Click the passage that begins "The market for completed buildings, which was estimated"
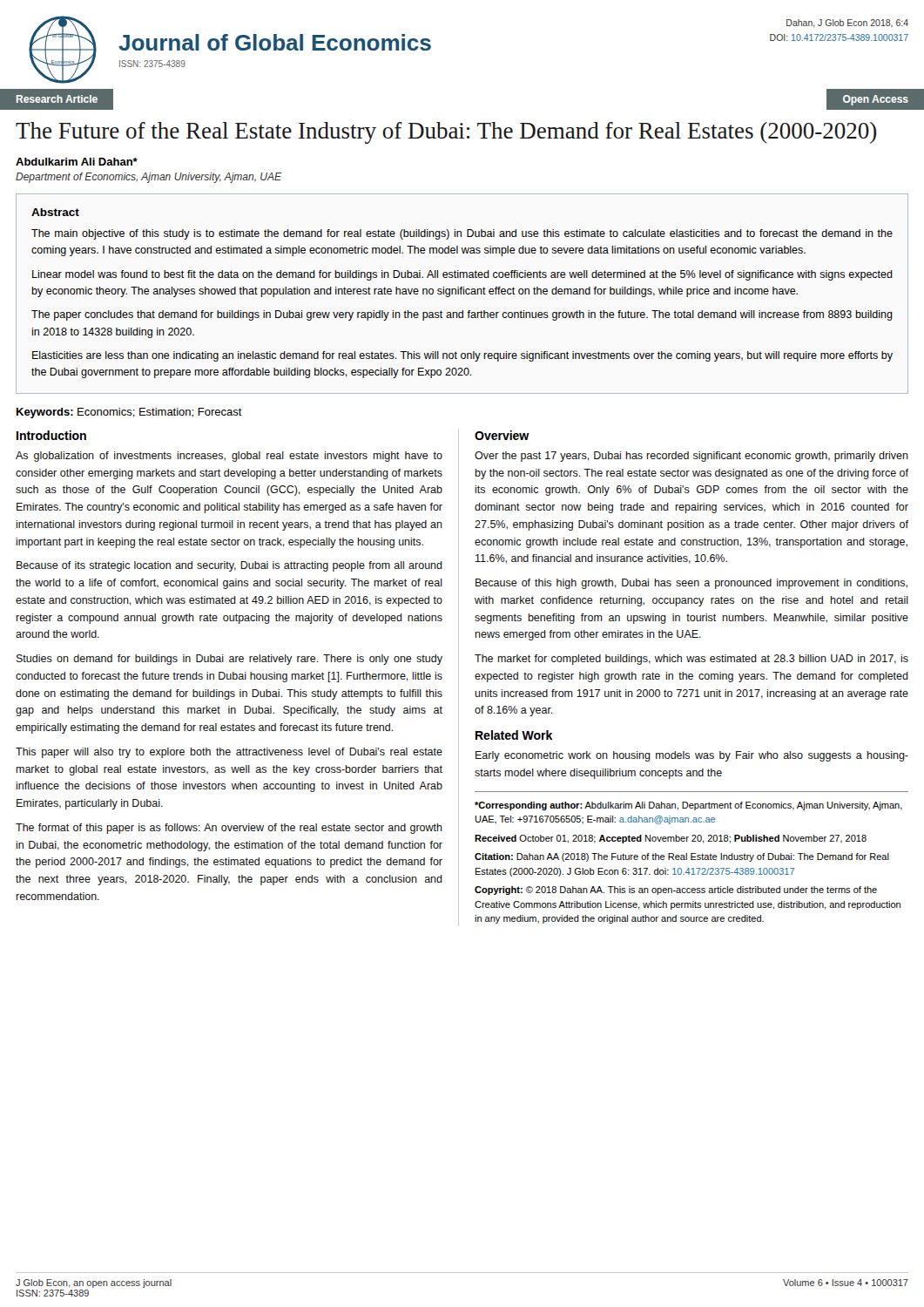Screen dimensions: 1307x924 pyautogui.click(x=691, y=685)
